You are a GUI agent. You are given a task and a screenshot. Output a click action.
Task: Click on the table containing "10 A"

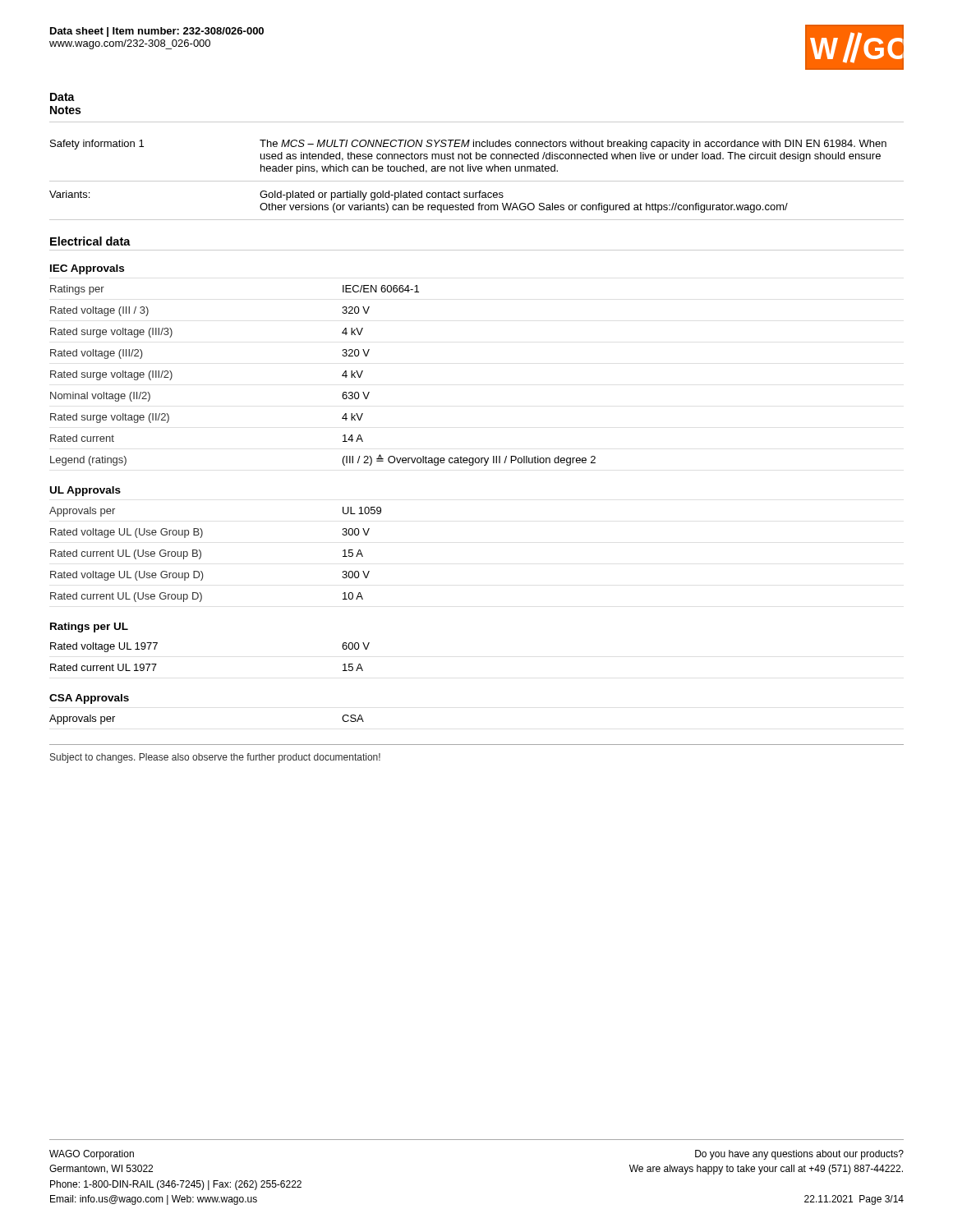[x=476, y=553]
